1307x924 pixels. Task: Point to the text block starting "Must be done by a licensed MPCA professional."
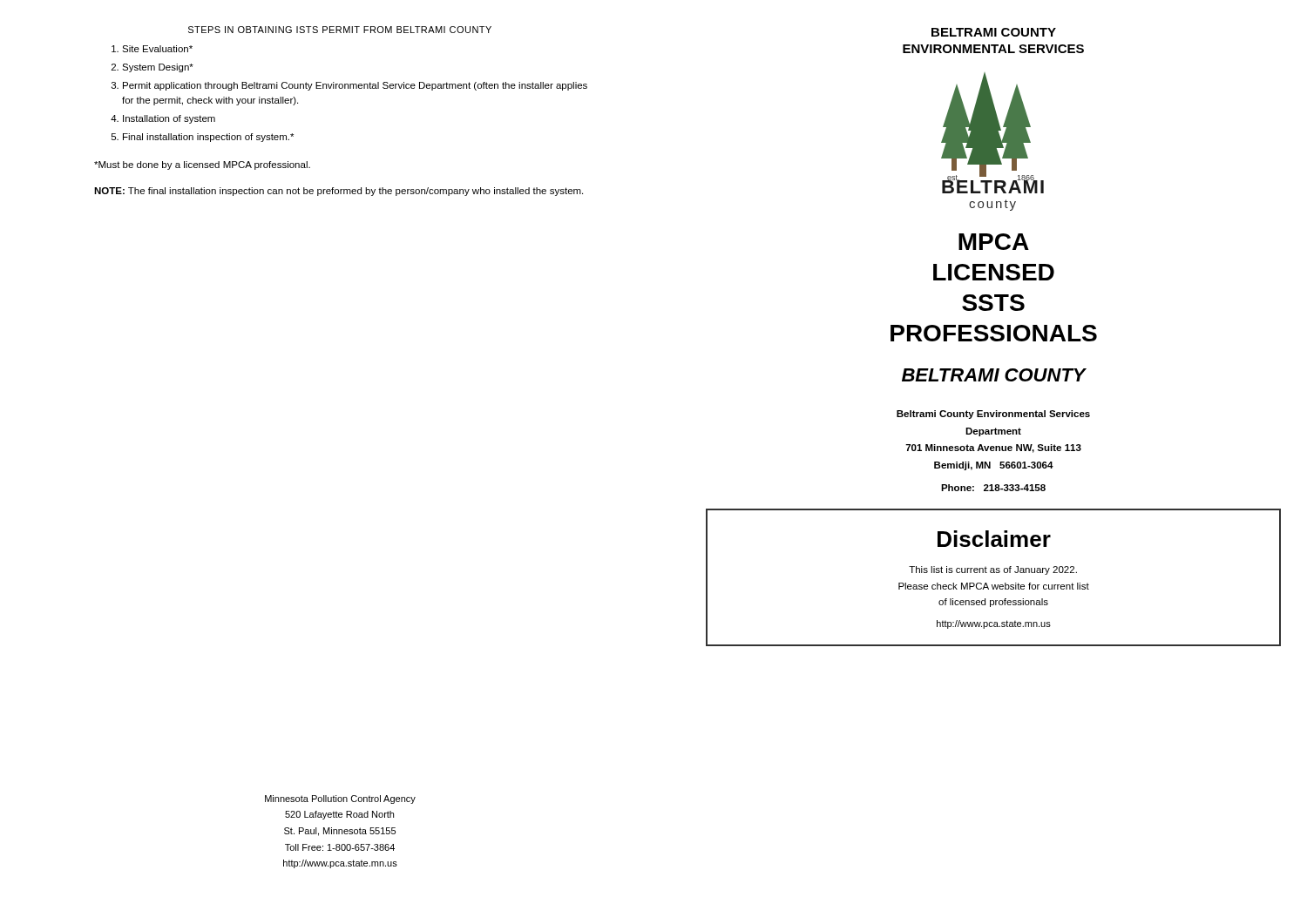[x=202, y=165]
